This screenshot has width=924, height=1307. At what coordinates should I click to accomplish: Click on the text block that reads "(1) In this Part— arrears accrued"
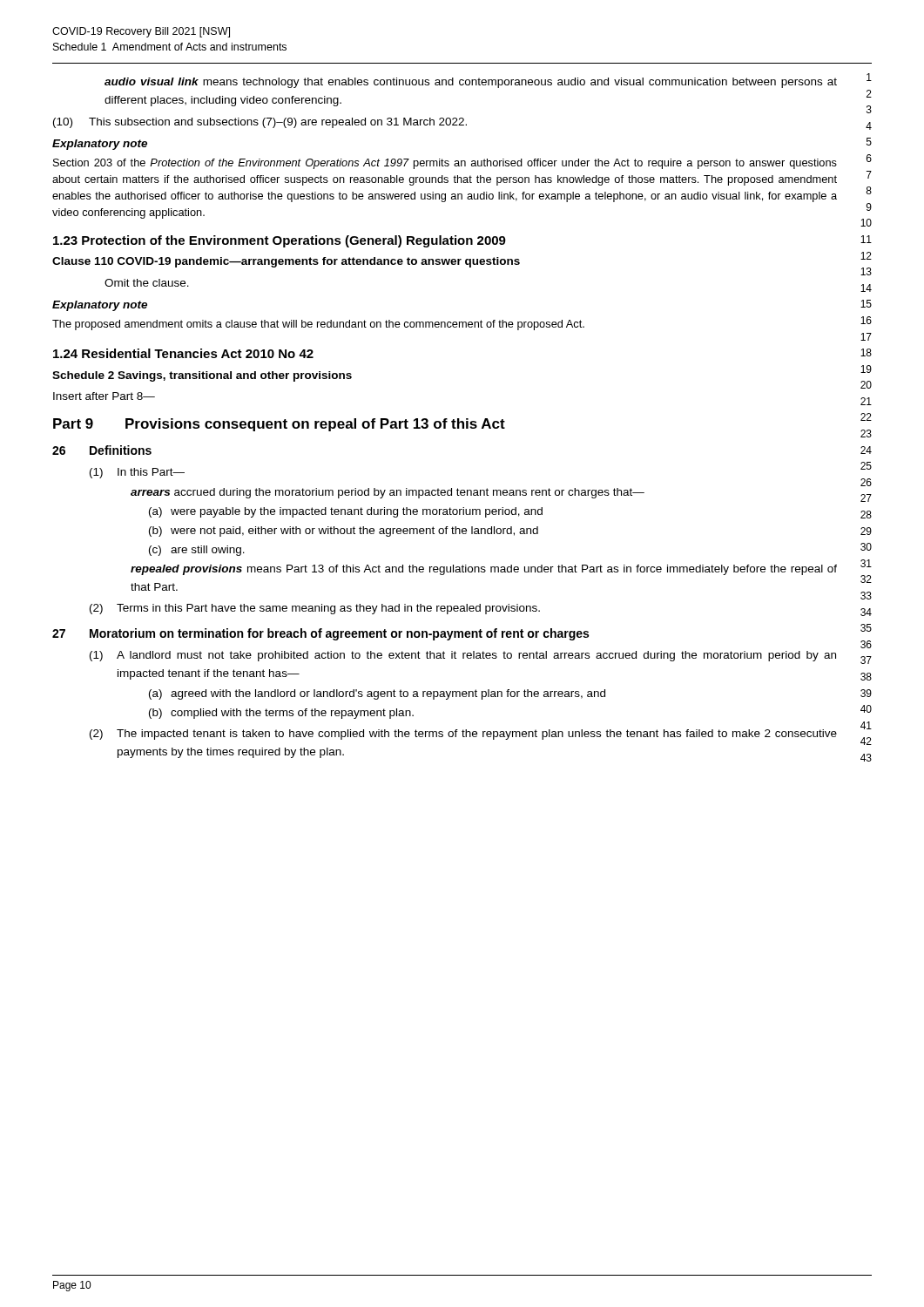coord(463,541)
